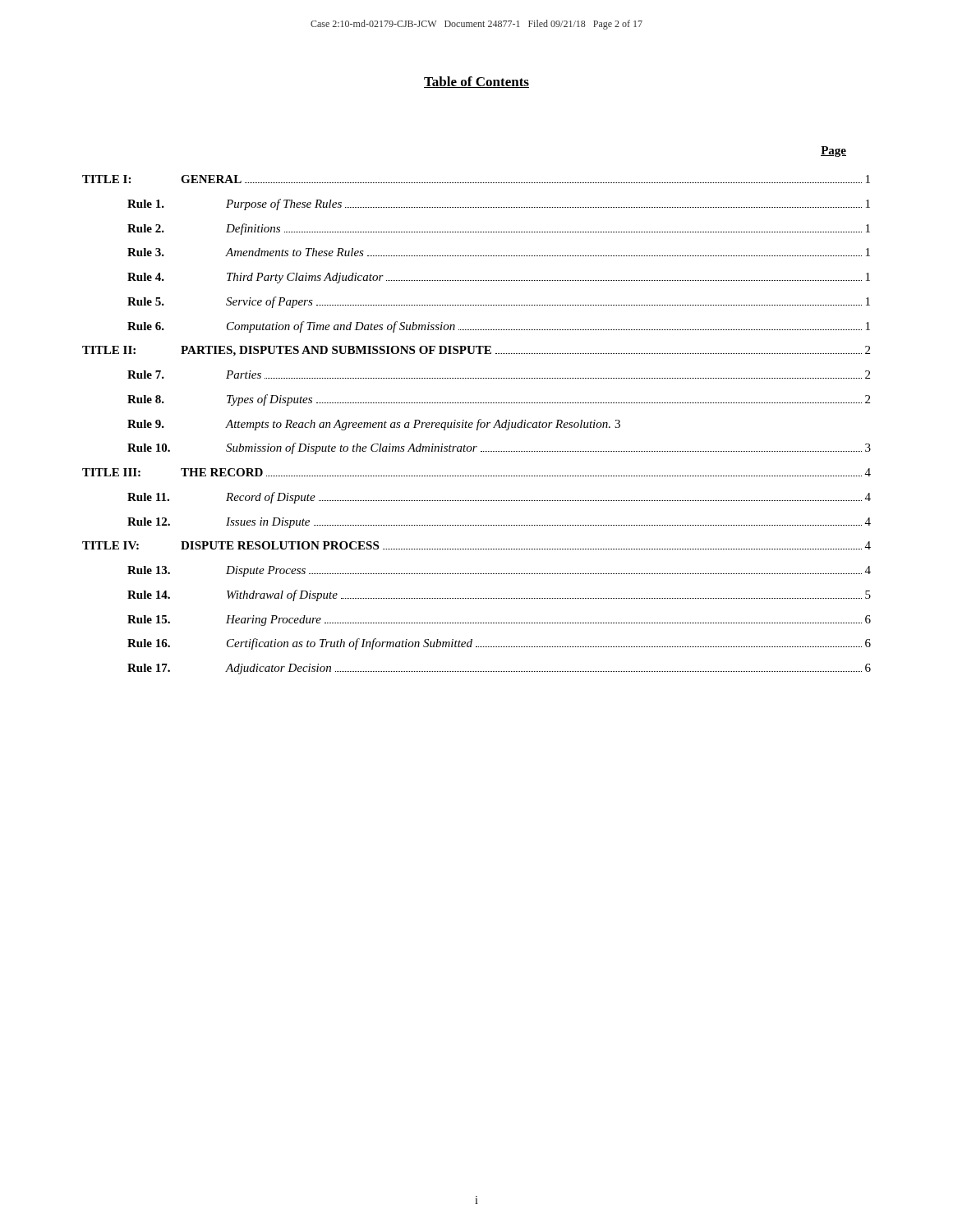
Task: Point to the element starting "Table of Contents"
Action: tap(476, 82)
